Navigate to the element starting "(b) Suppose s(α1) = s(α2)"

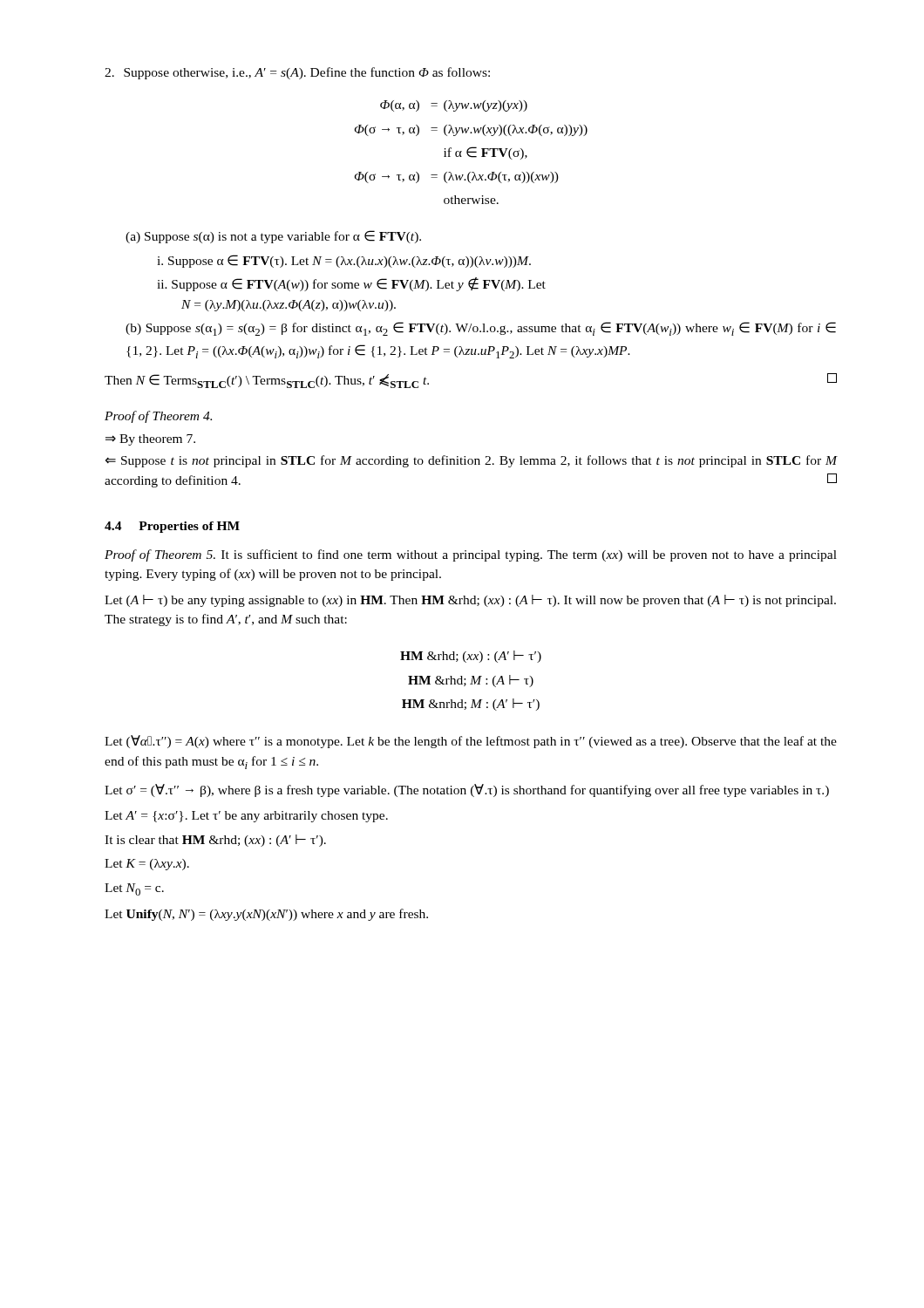[481, 340]
